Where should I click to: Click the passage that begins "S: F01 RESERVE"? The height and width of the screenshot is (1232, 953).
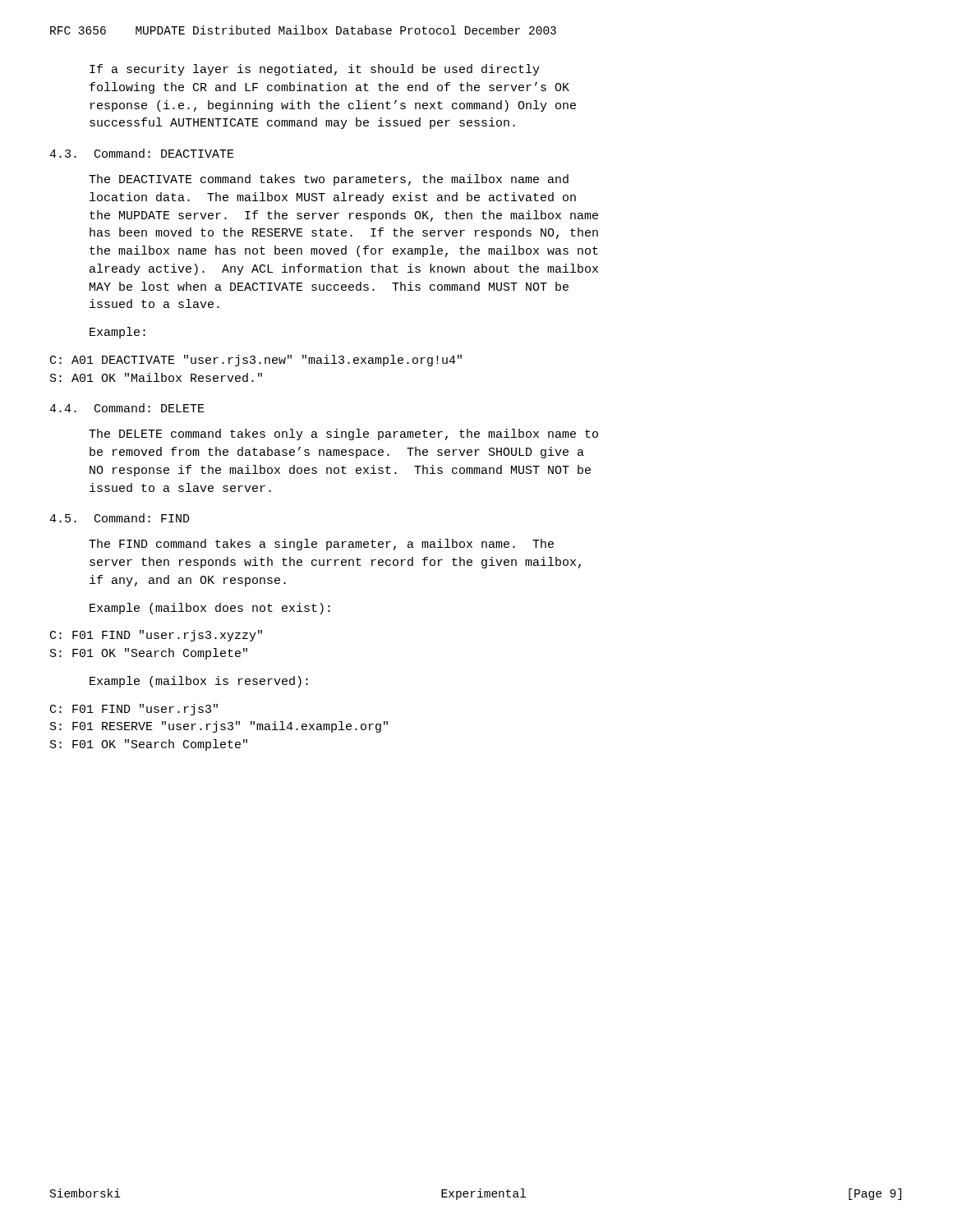(219, 727)
